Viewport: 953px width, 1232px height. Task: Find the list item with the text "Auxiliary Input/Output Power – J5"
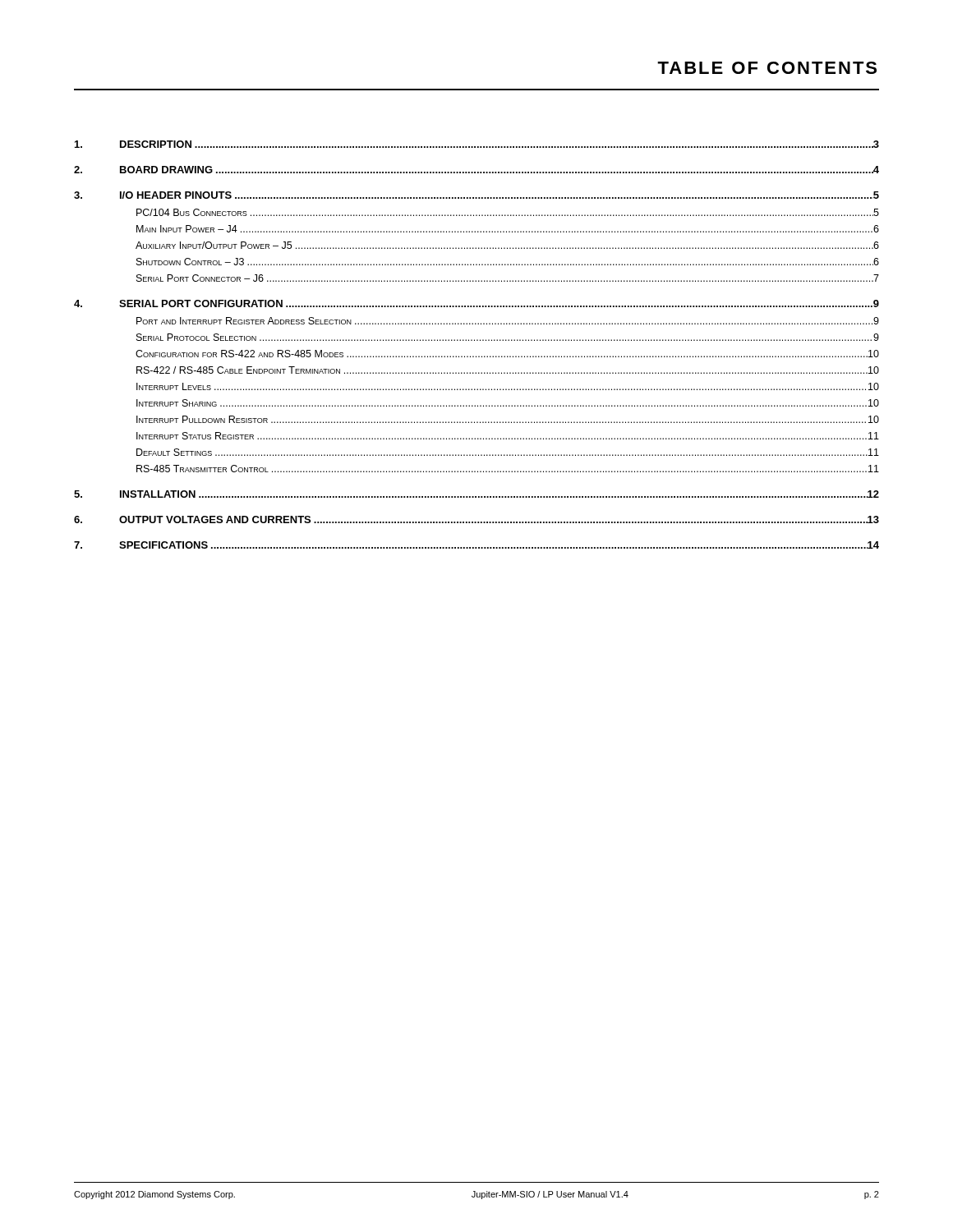[499, 246]
